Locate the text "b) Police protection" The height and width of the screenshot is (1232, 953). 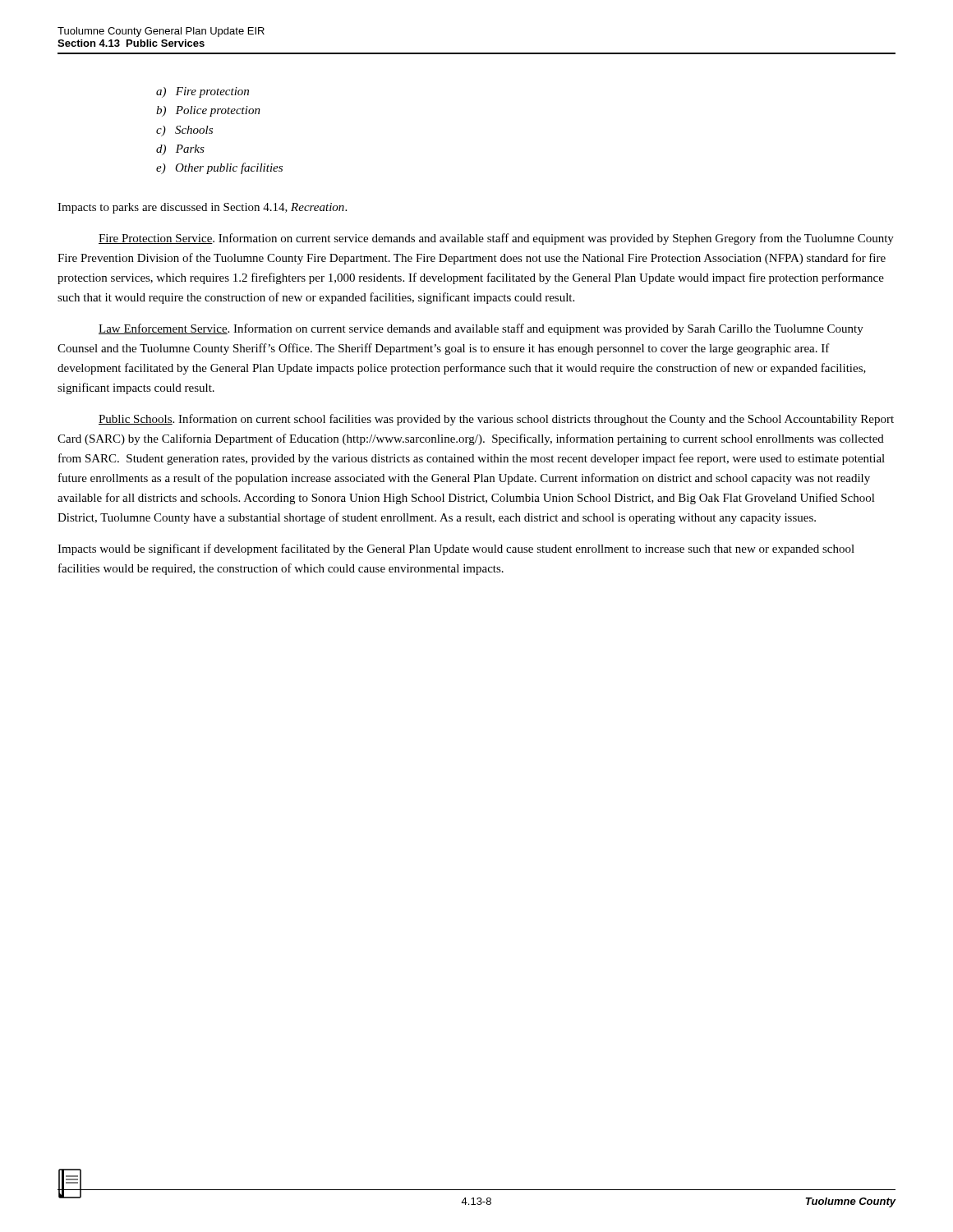tap(208, 110)
